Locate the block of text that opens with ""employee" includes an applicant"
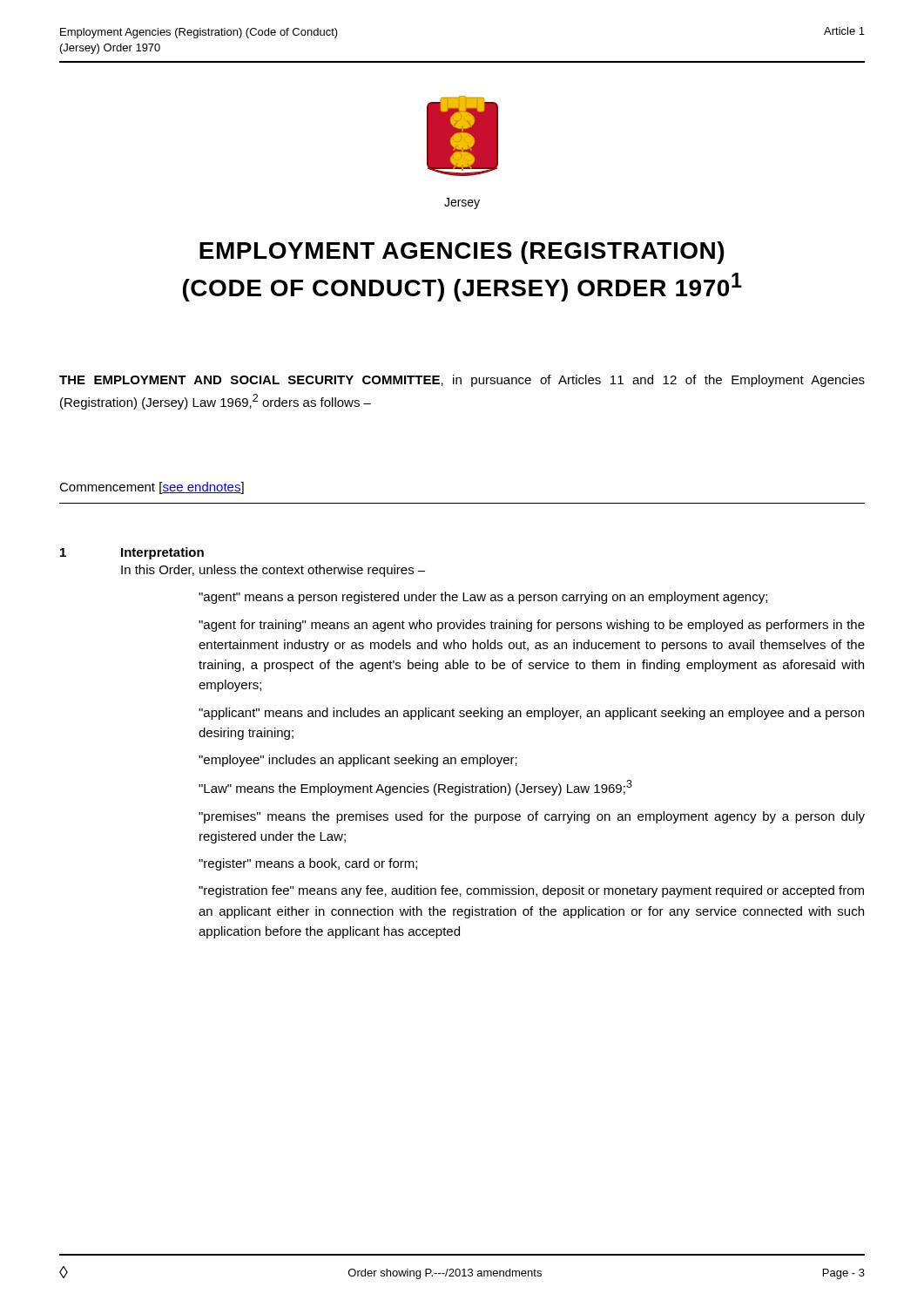Viewport: 924px width, 1307px height. click(x=358, y=759)
